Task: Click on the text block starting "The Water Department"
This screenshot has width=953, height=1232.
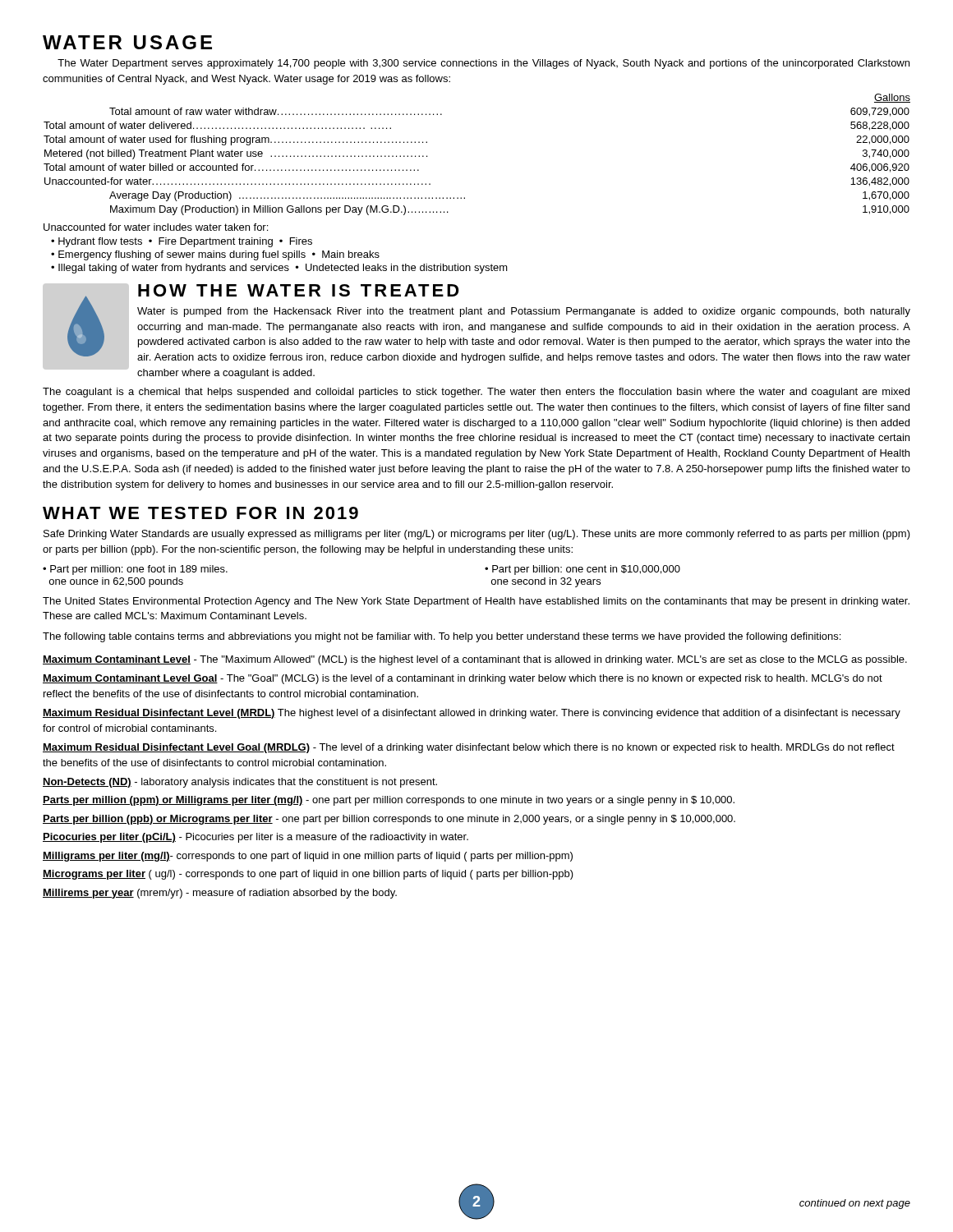Action: pyautogui.click(x=476, y=71)
